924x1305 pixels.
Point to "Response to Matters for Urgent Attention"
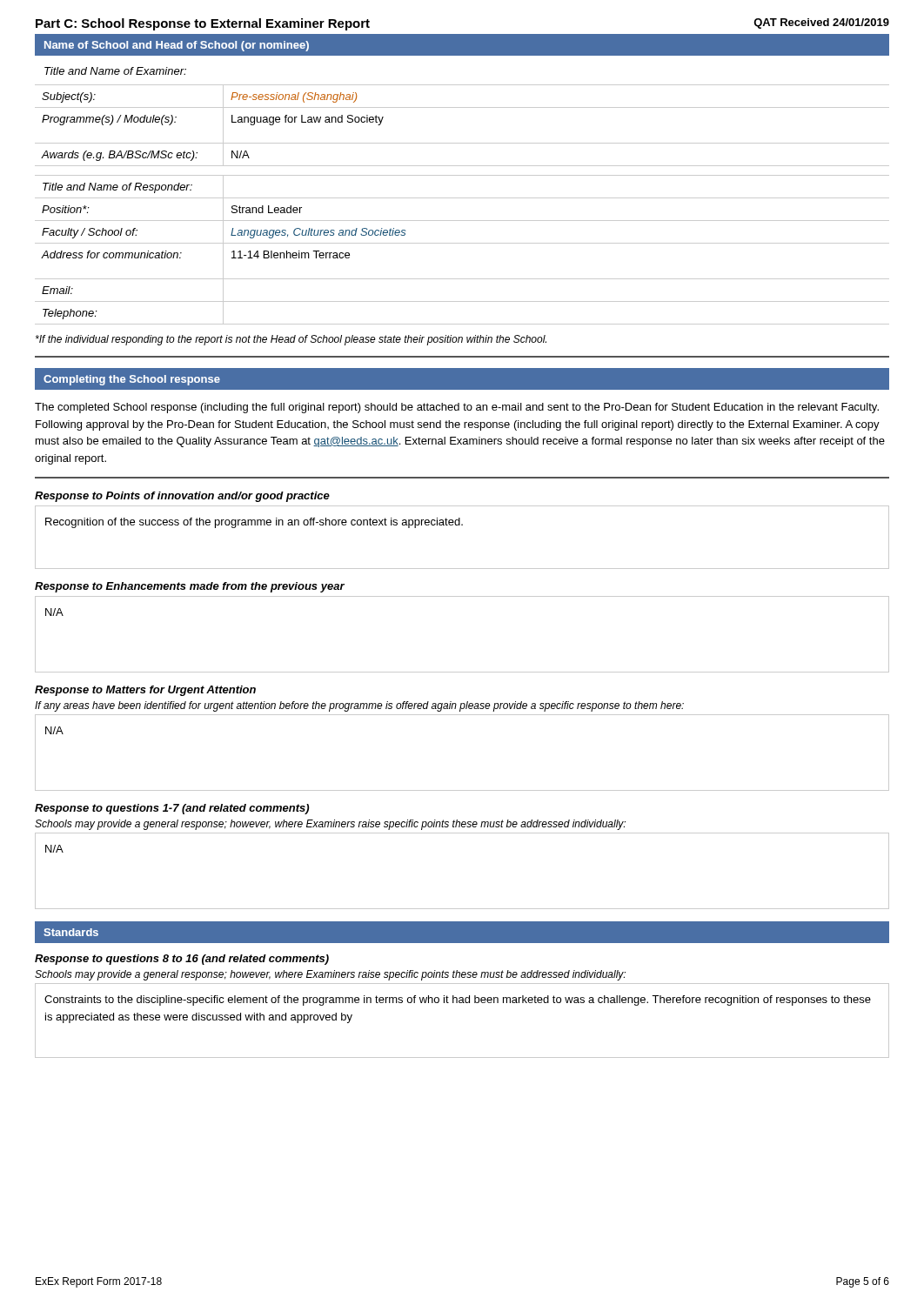coord(146,689)
